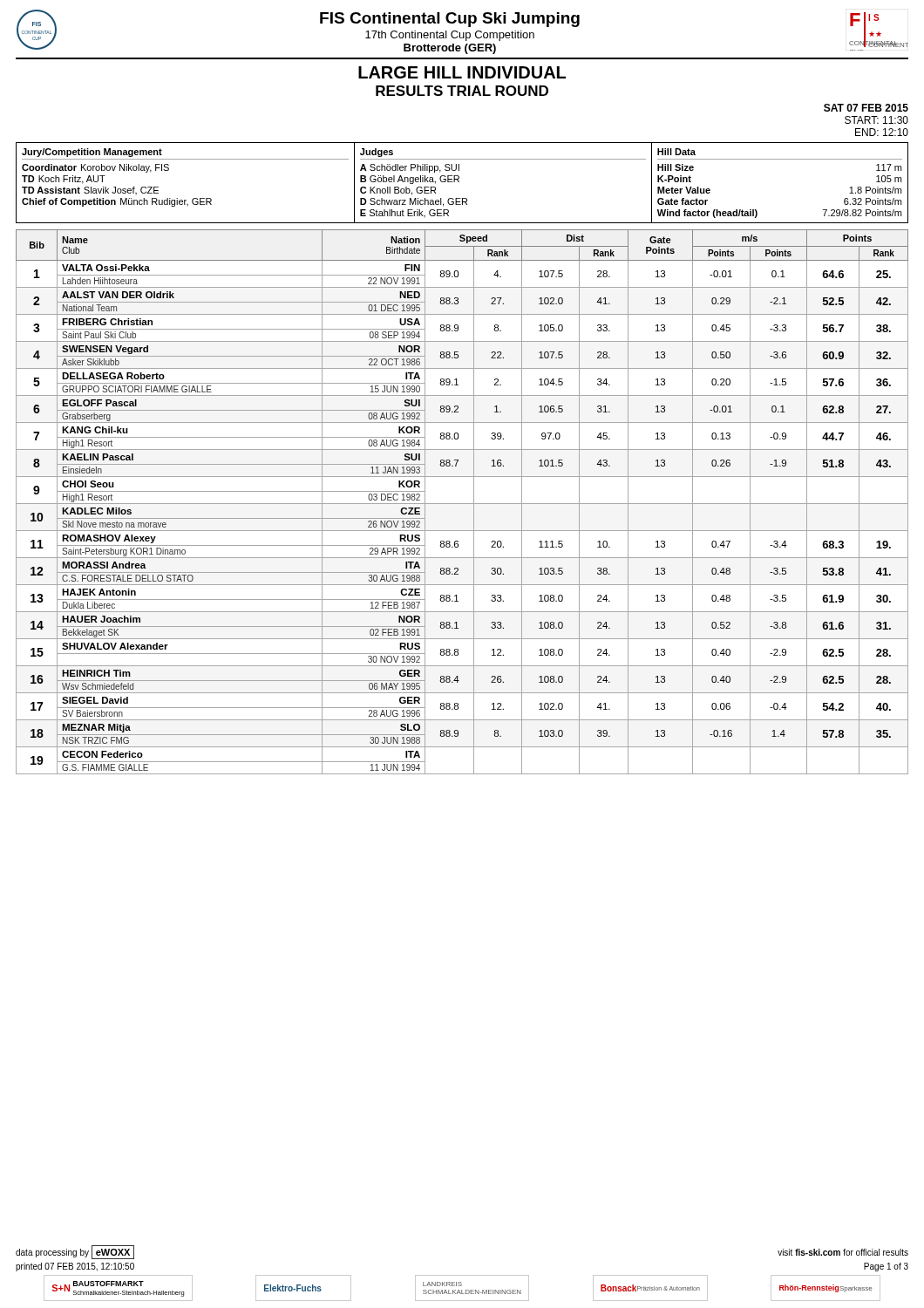Where is the passage that starts "SAT 07 FEB"?
Viewport: 924px width, 1308px height.
[x=866, y=120]
